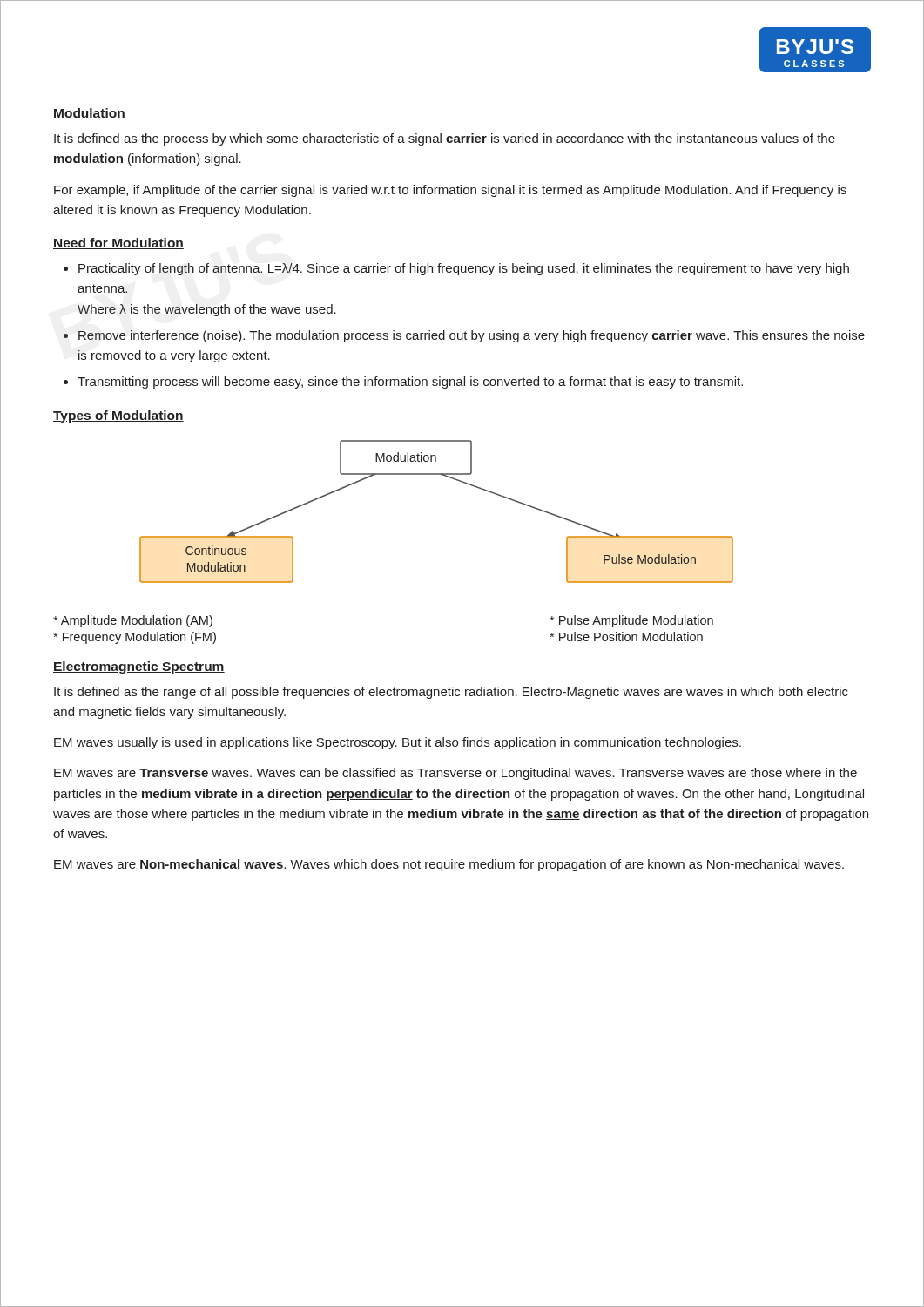Find "Need for Modulation" on this page
This screenshot has height=1307, width=924.
(118, 243)
